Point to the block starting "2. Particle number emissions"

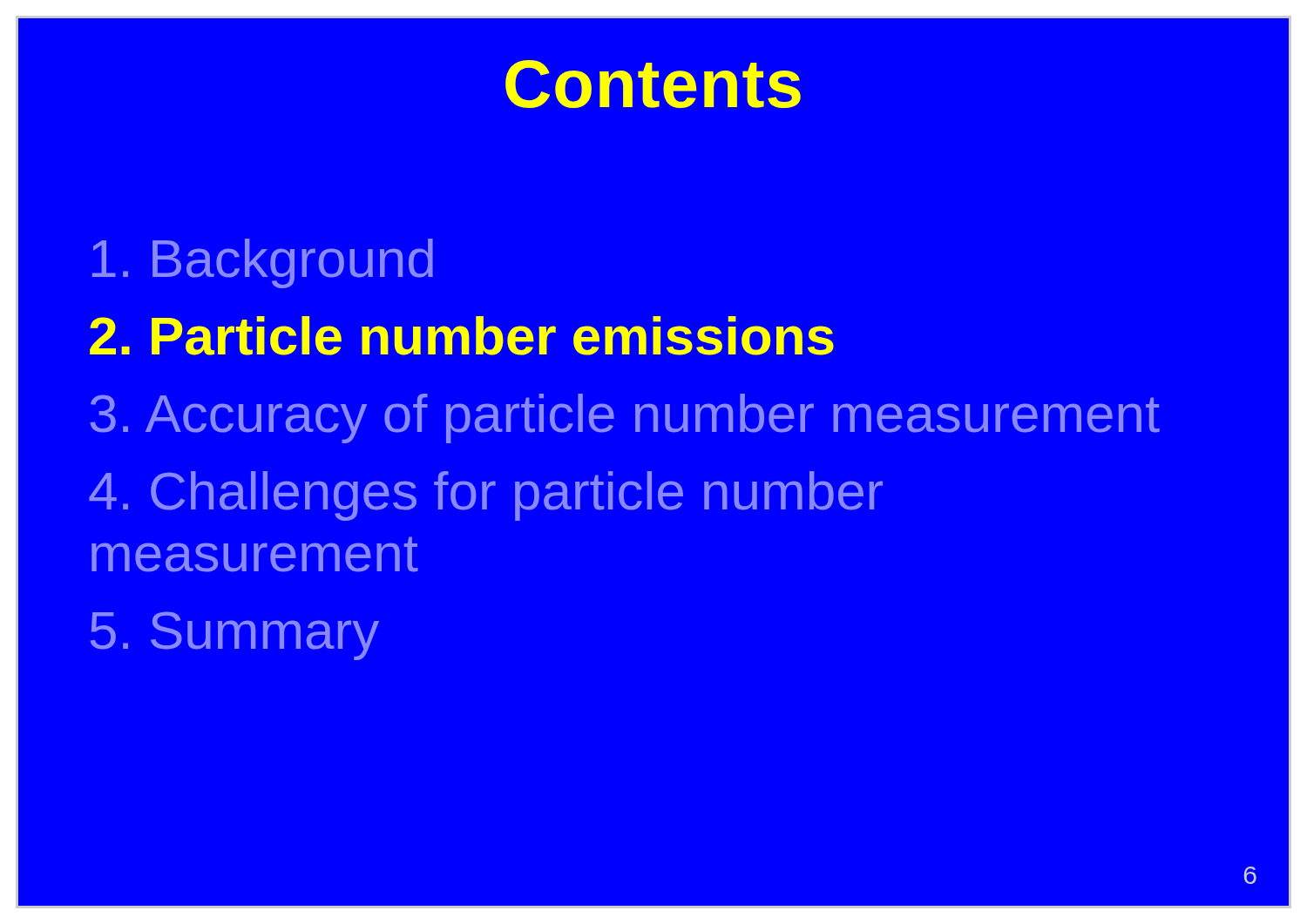462,336
